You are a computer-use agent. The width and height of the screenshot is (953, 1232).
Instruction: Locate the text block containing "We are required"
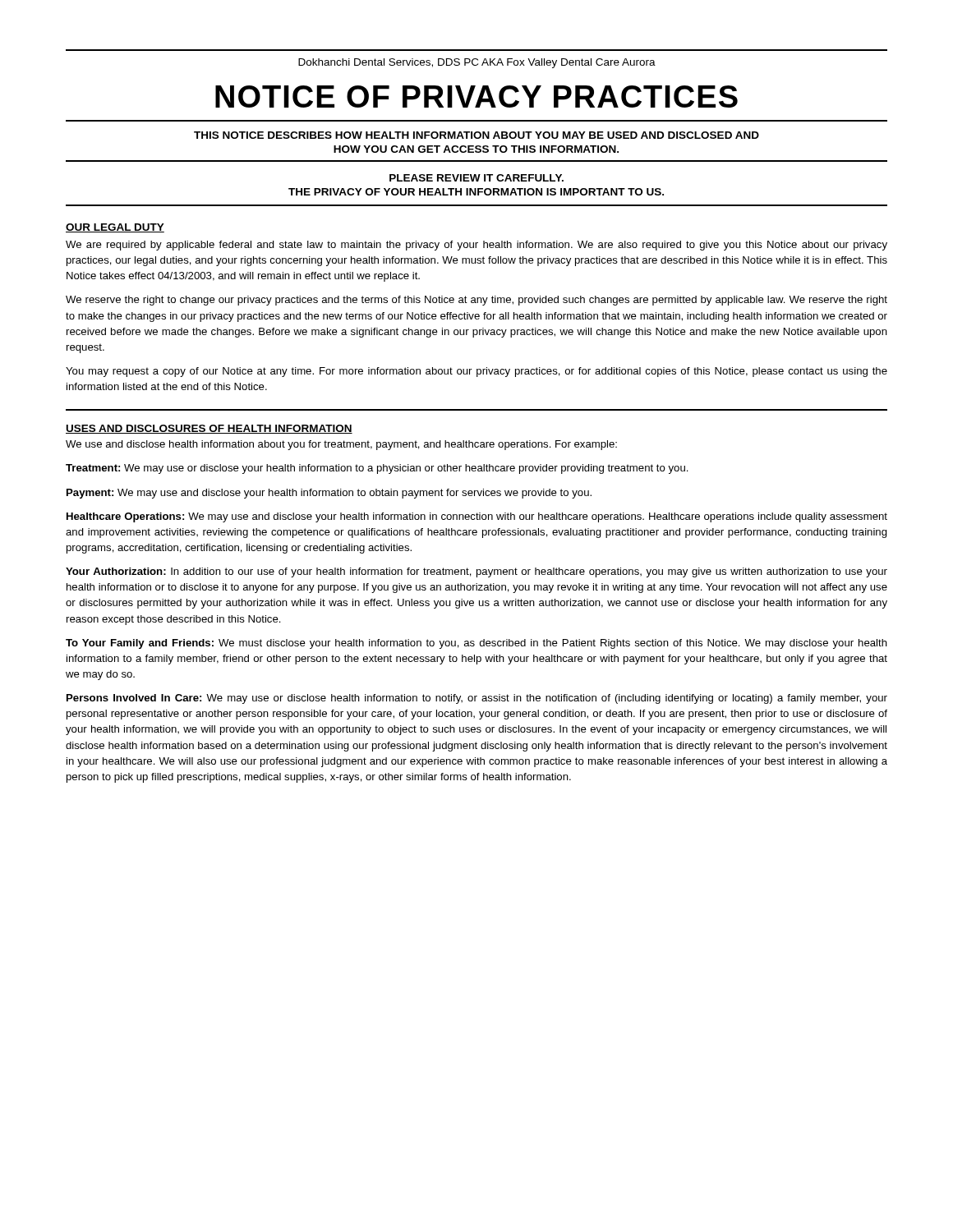pos(476,260)
